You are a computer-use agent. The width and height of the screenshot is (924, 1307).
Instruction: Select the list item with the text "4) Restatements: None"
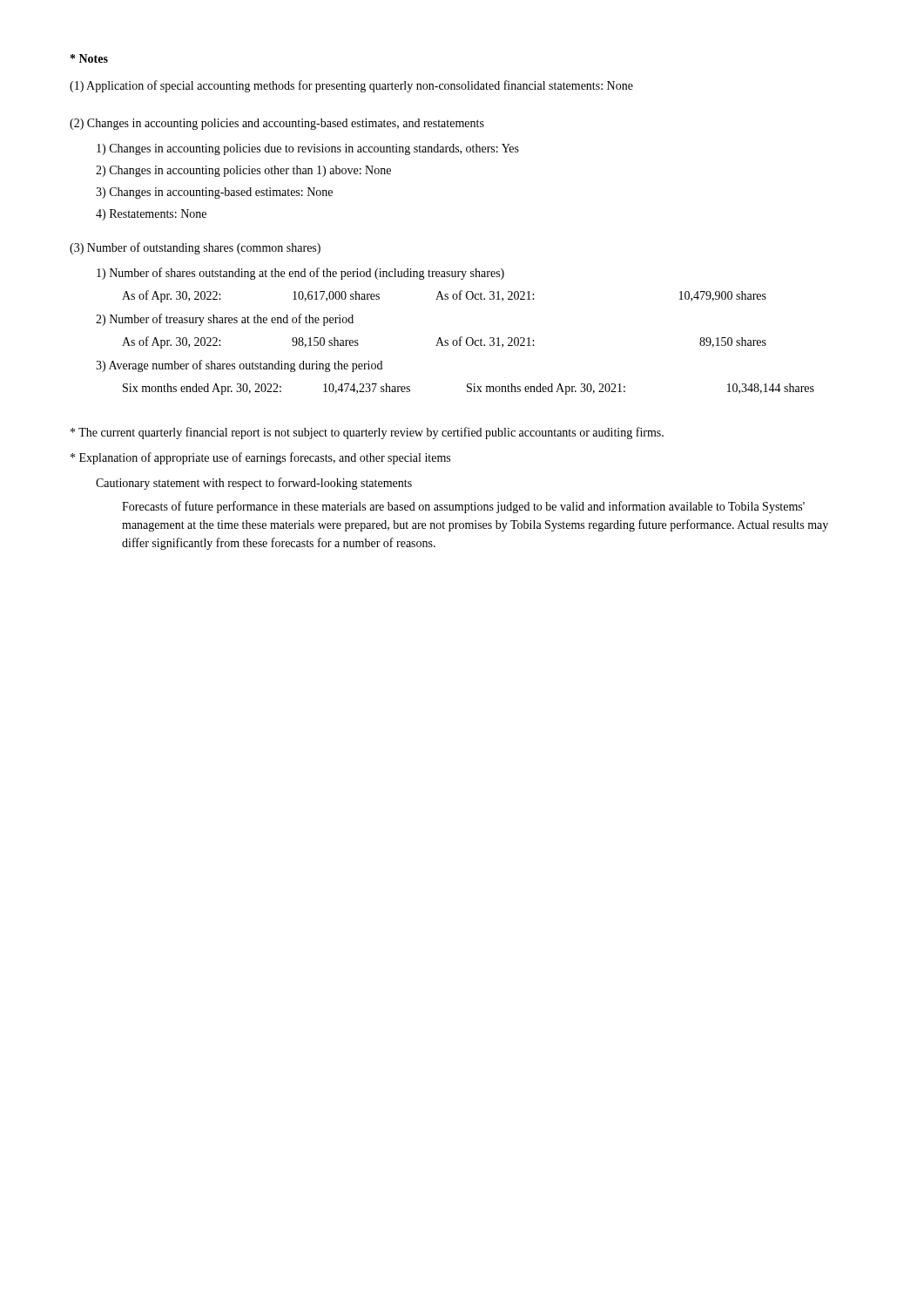tap(151, 214)
